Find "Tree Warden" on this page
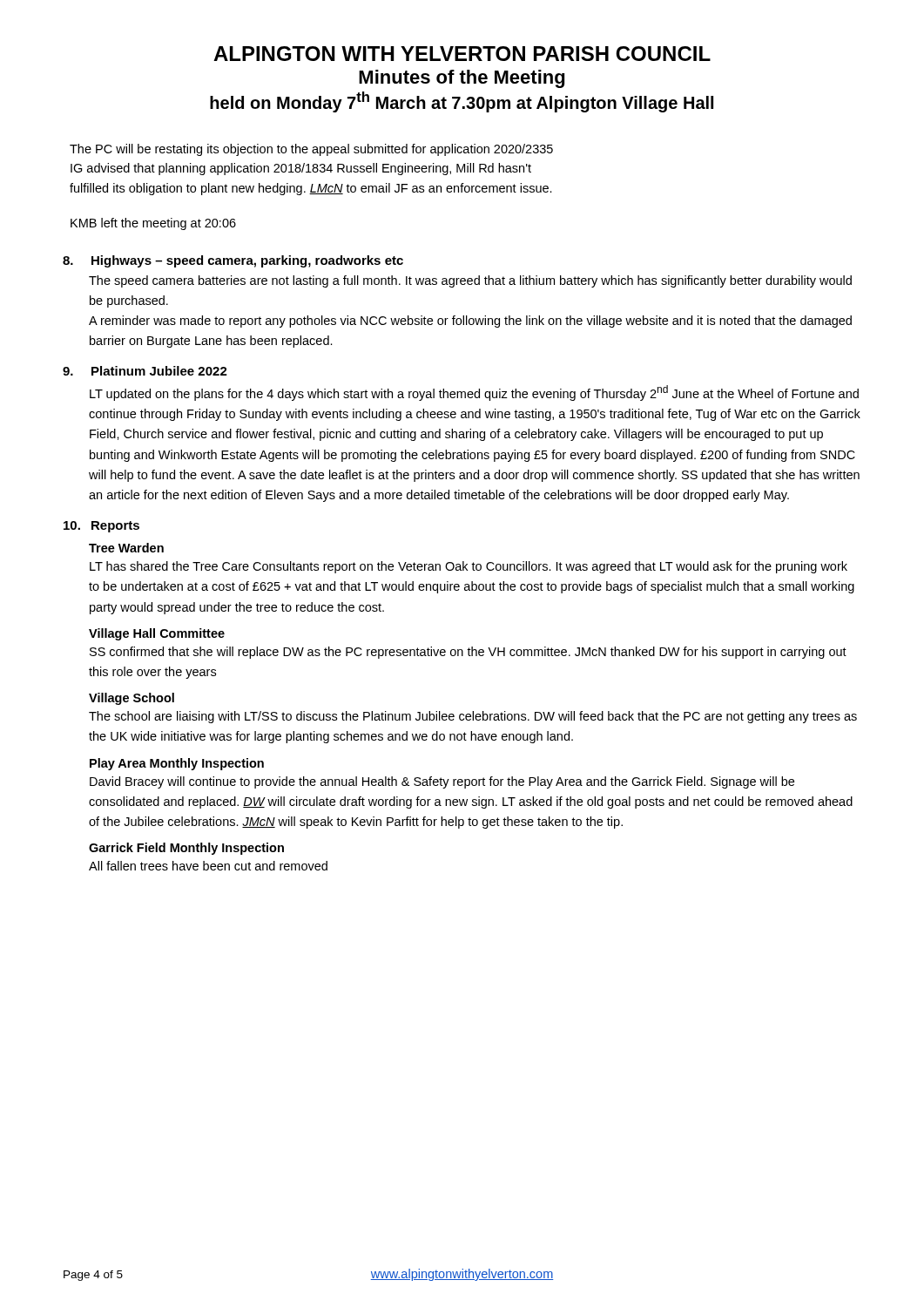The width and height of the screenshot is (924, 1307). (126, 548)
